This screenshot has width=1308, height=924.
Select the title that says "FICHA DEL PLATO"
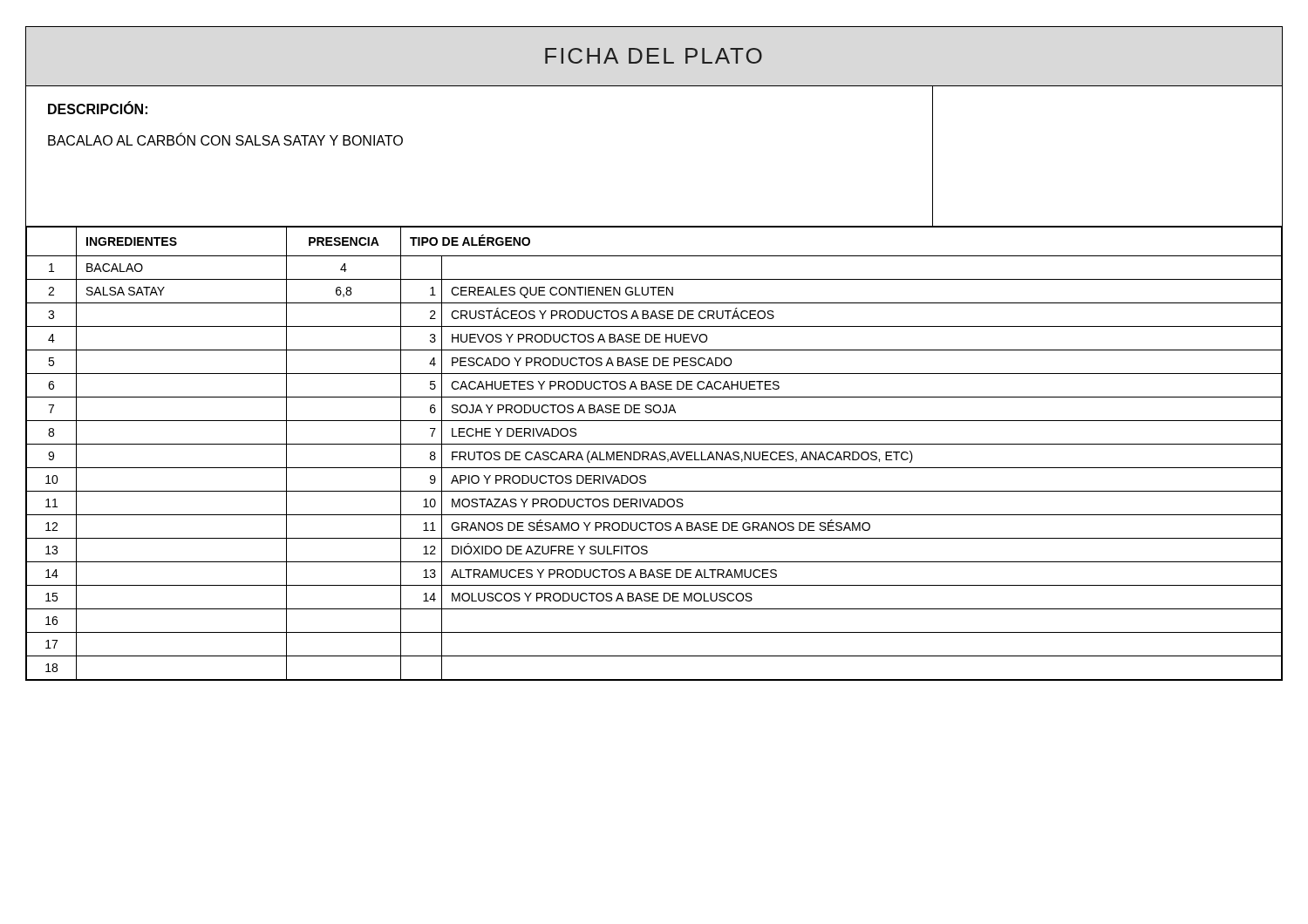[x=654, y=56]
